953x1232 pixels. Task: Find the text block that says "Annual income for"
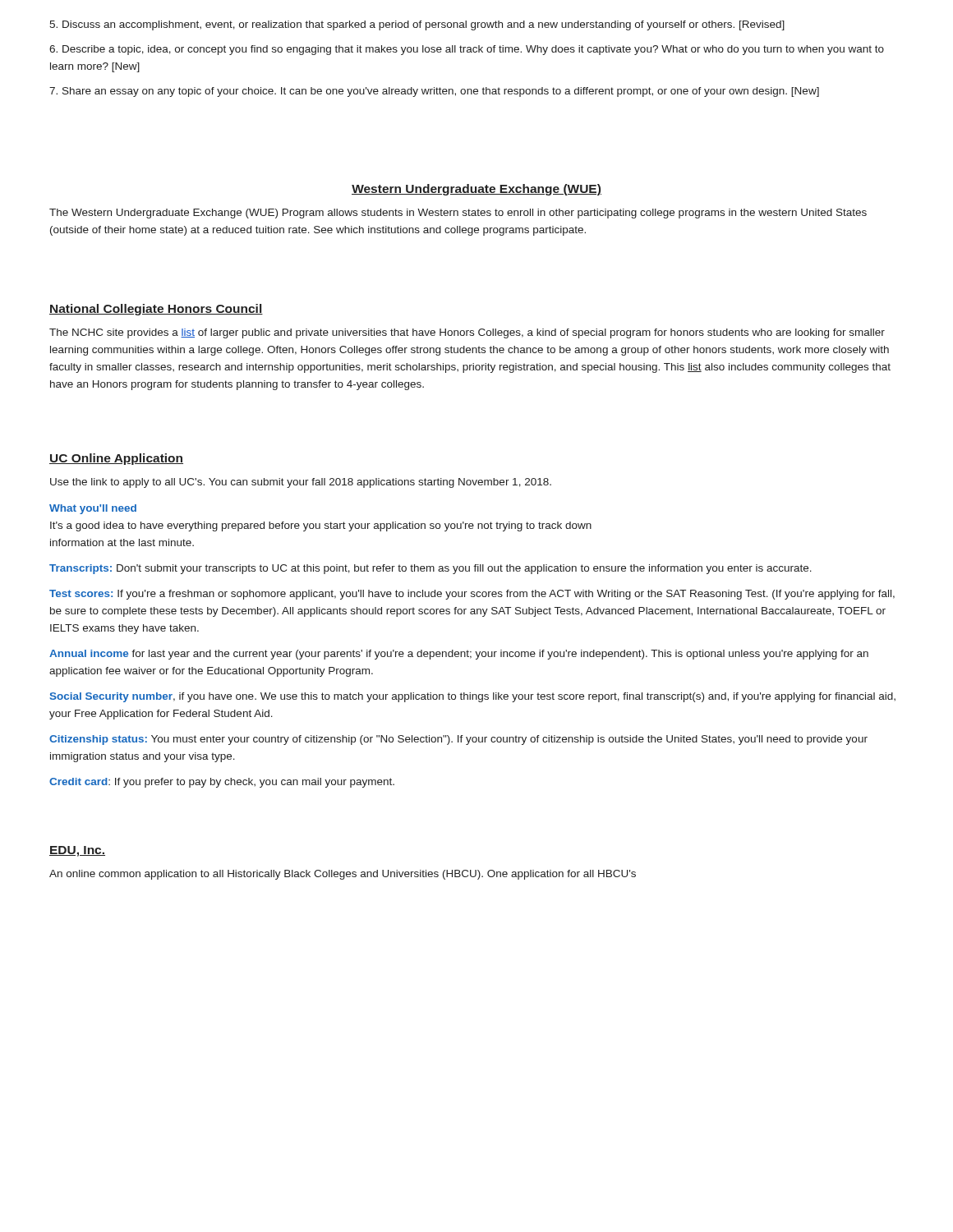pyautogui.click(x=459, y=662)
